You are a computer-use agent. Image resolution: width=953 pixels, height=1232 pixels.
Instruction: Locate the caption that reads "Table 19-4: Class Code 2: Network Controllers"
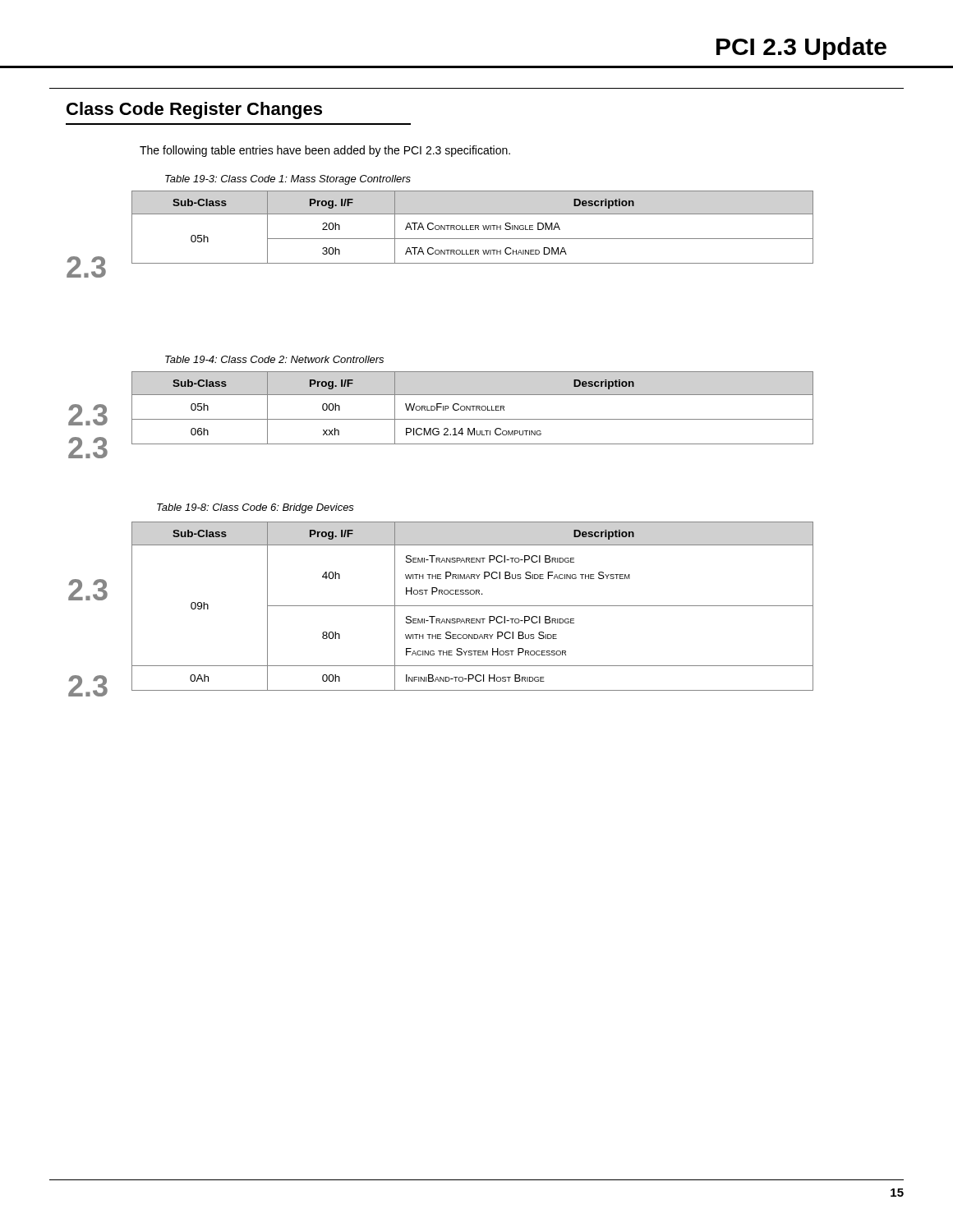point(274,359)
